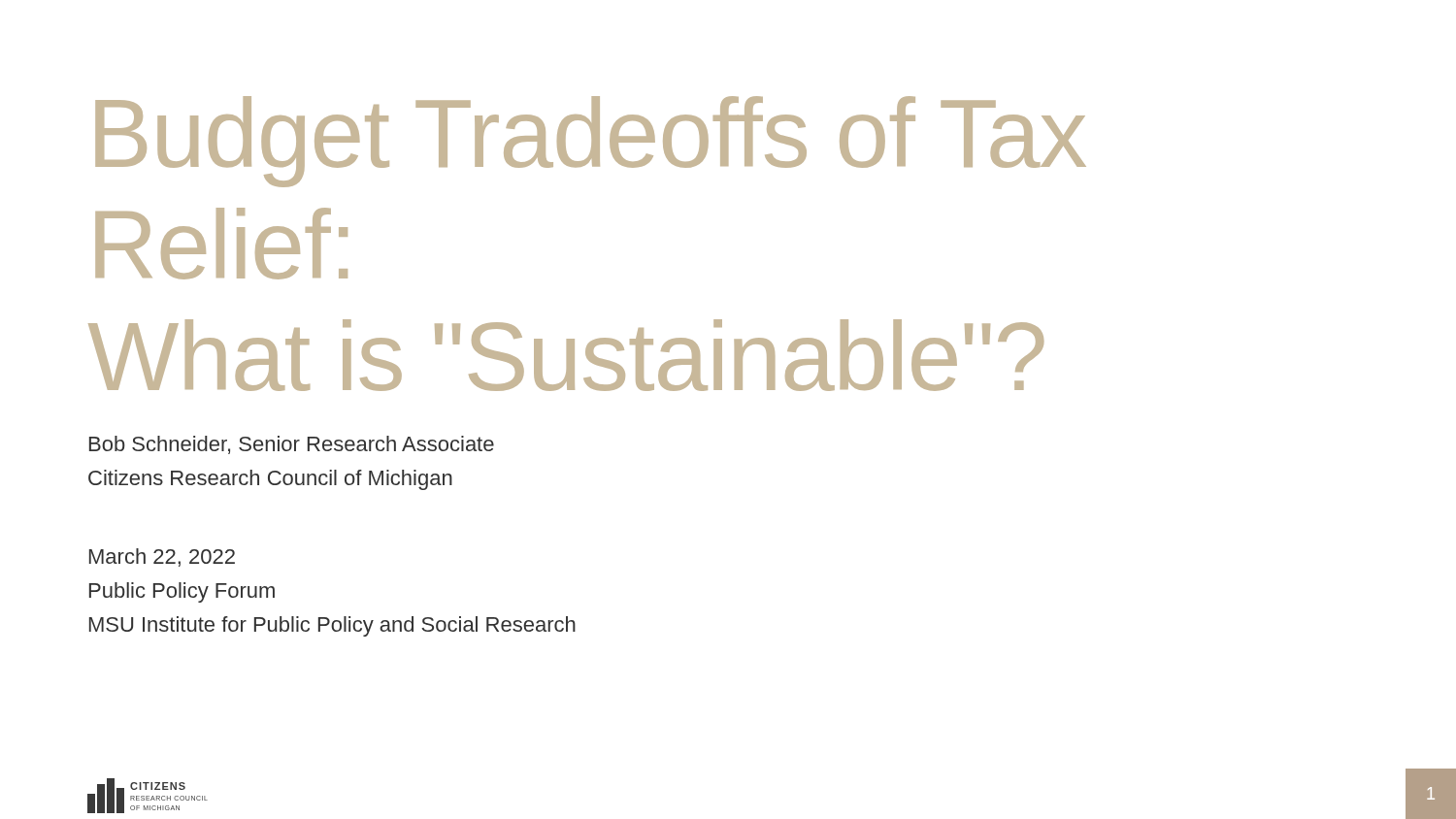
Task: Find the element starting "March 22, 2022 Public Policy"
Action: coord(162,557)
